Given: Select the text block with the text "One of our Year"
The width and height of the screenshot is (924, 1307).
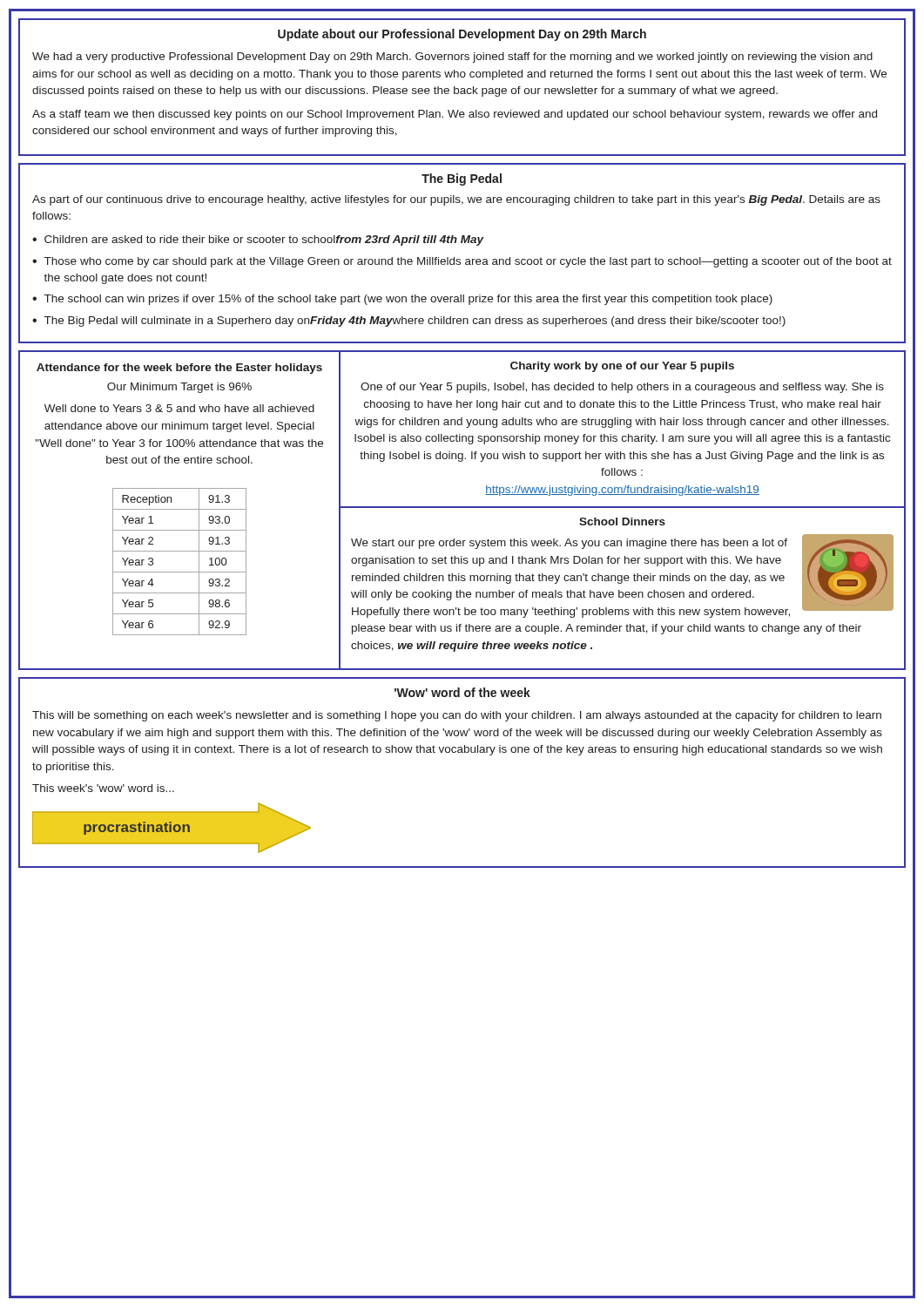Looking at the screenshot, I should [x=622, y=438].
